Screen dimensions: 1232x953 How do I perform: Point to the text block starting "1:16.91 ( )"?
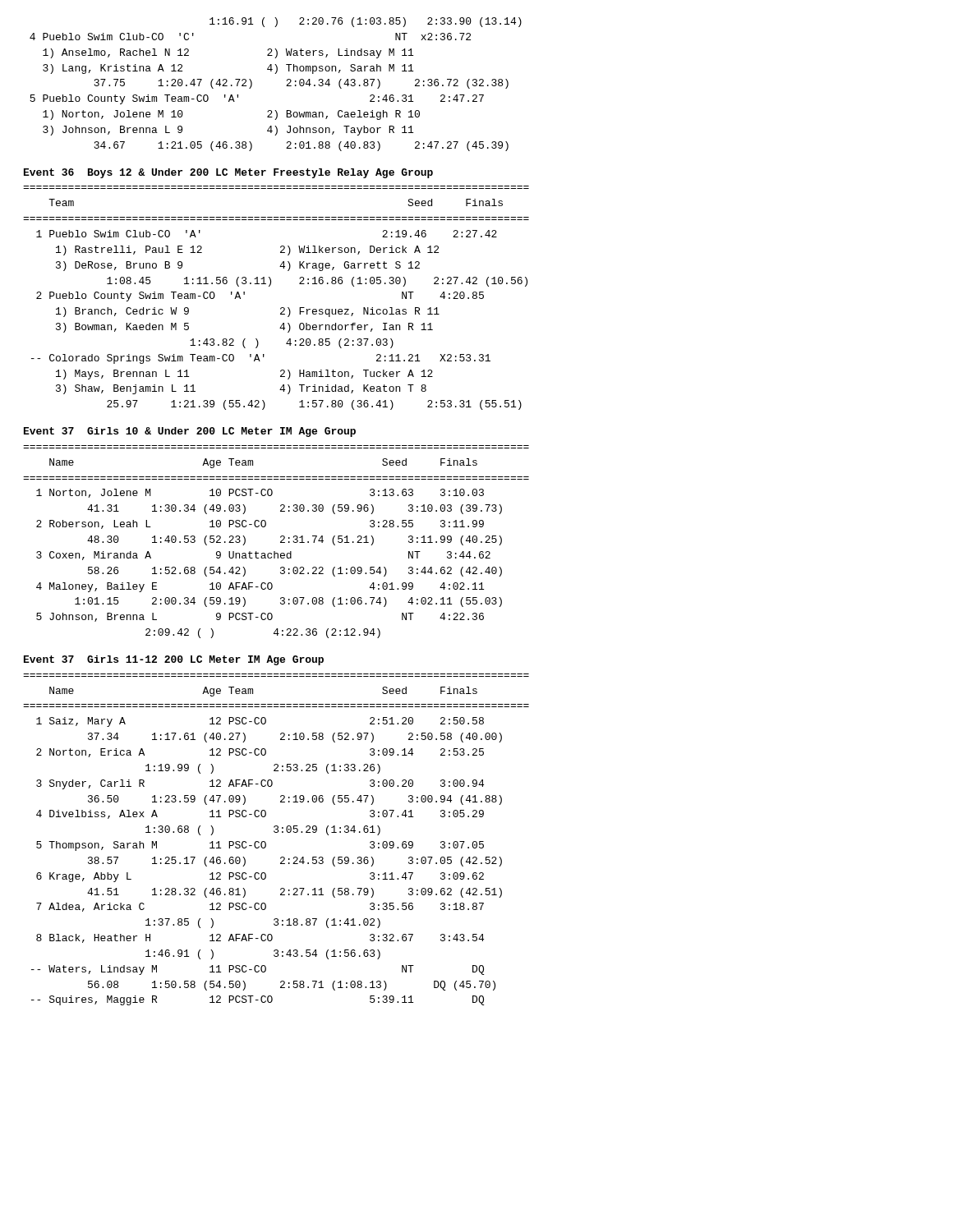(476, 84)
